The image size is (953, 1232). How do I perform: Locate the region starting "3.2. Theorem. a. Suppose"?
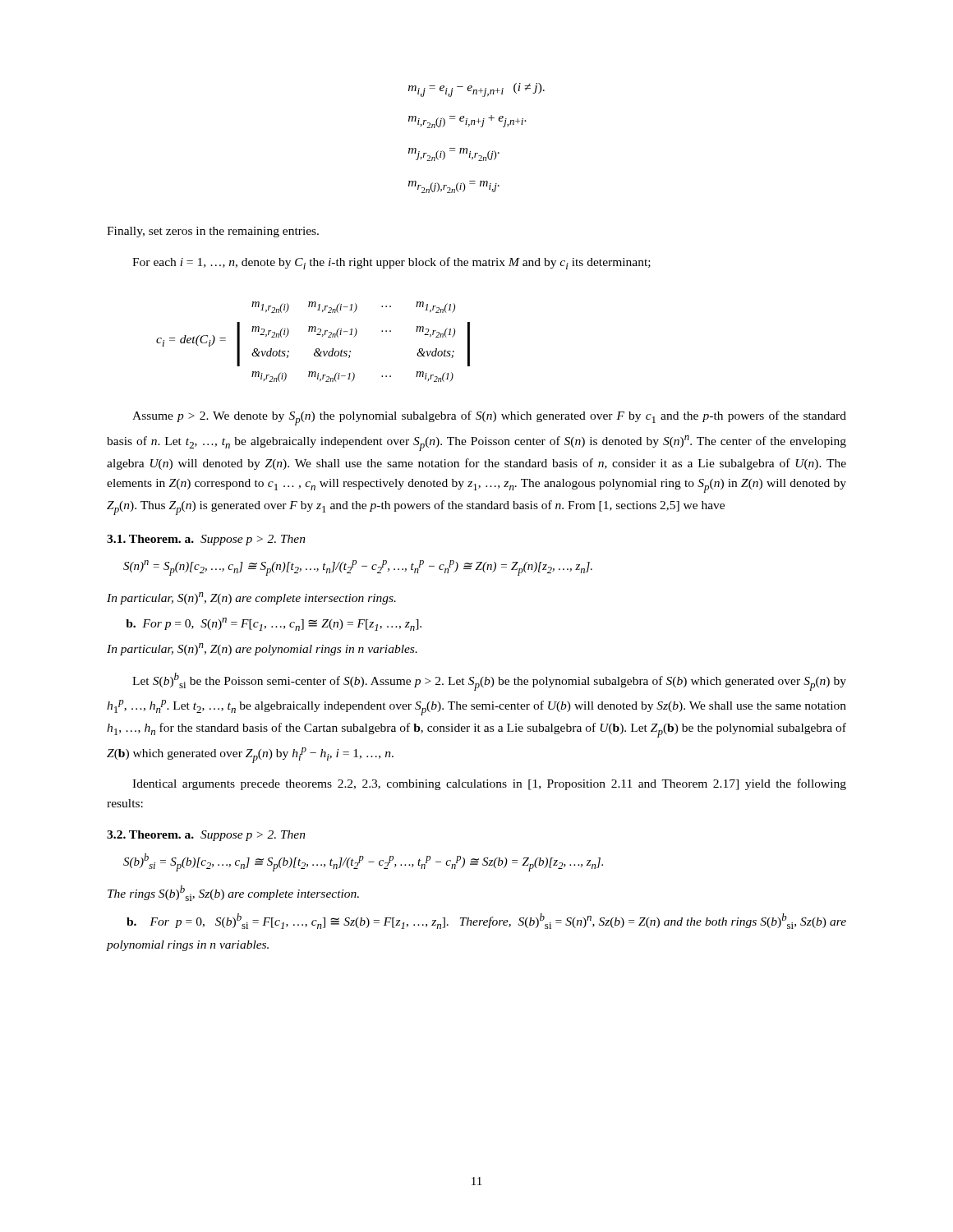206,834
